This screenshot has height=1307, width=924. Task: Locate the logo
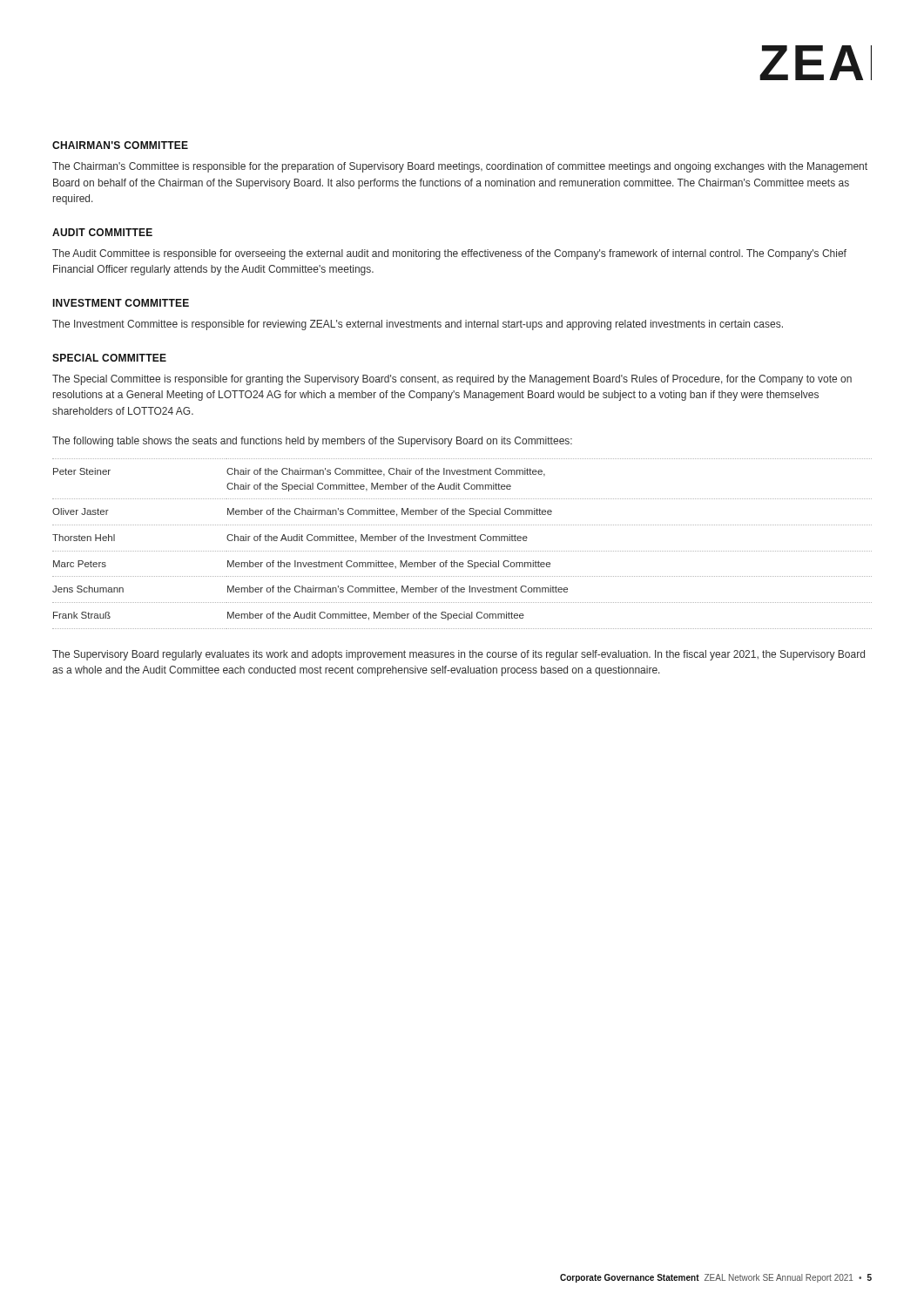(x=815, y=60)
